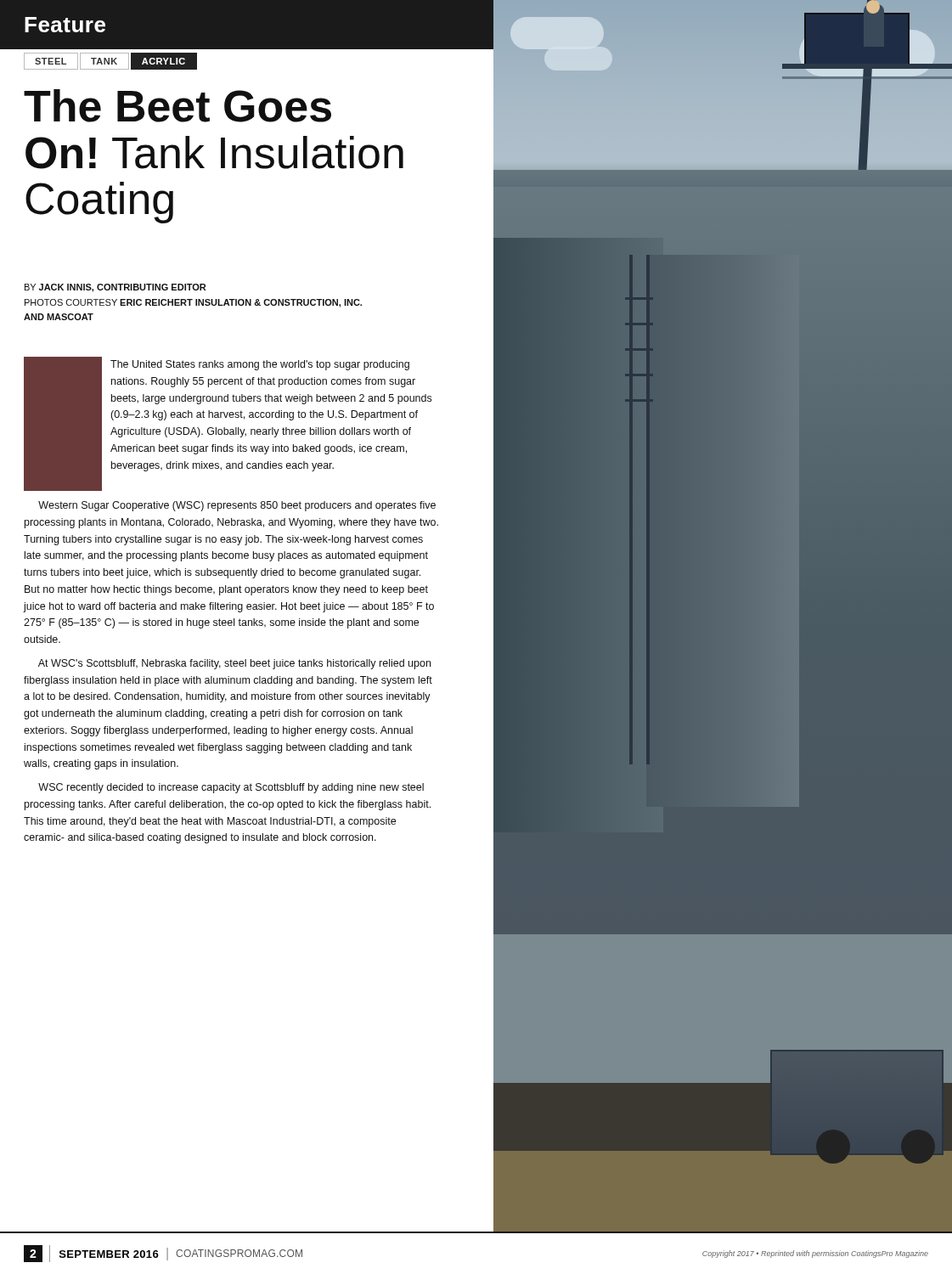Find the block on this page that starts "The United States ranks among the world's"

271,415
